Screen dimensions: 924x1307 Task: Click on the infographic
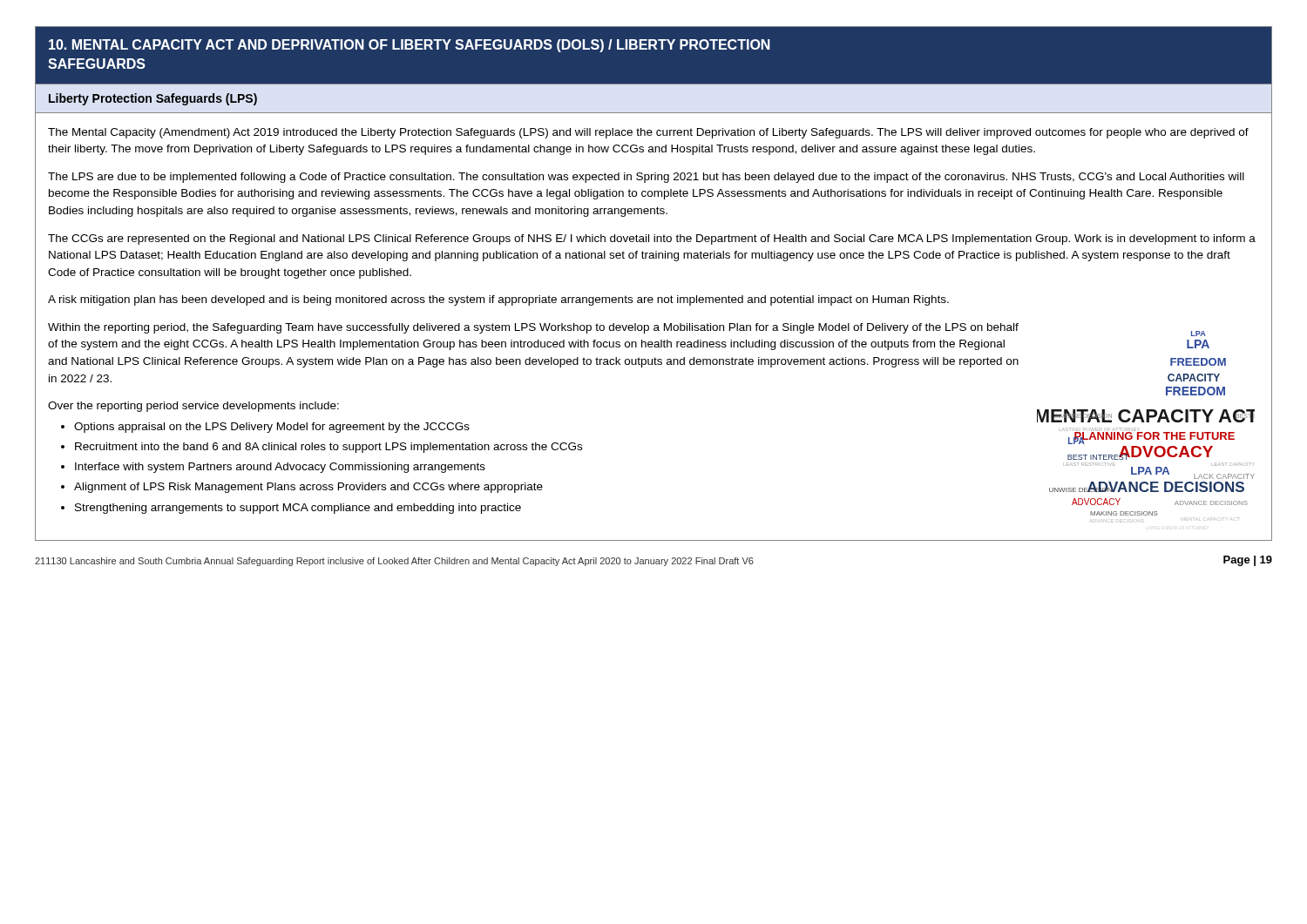coord(1146,427)
